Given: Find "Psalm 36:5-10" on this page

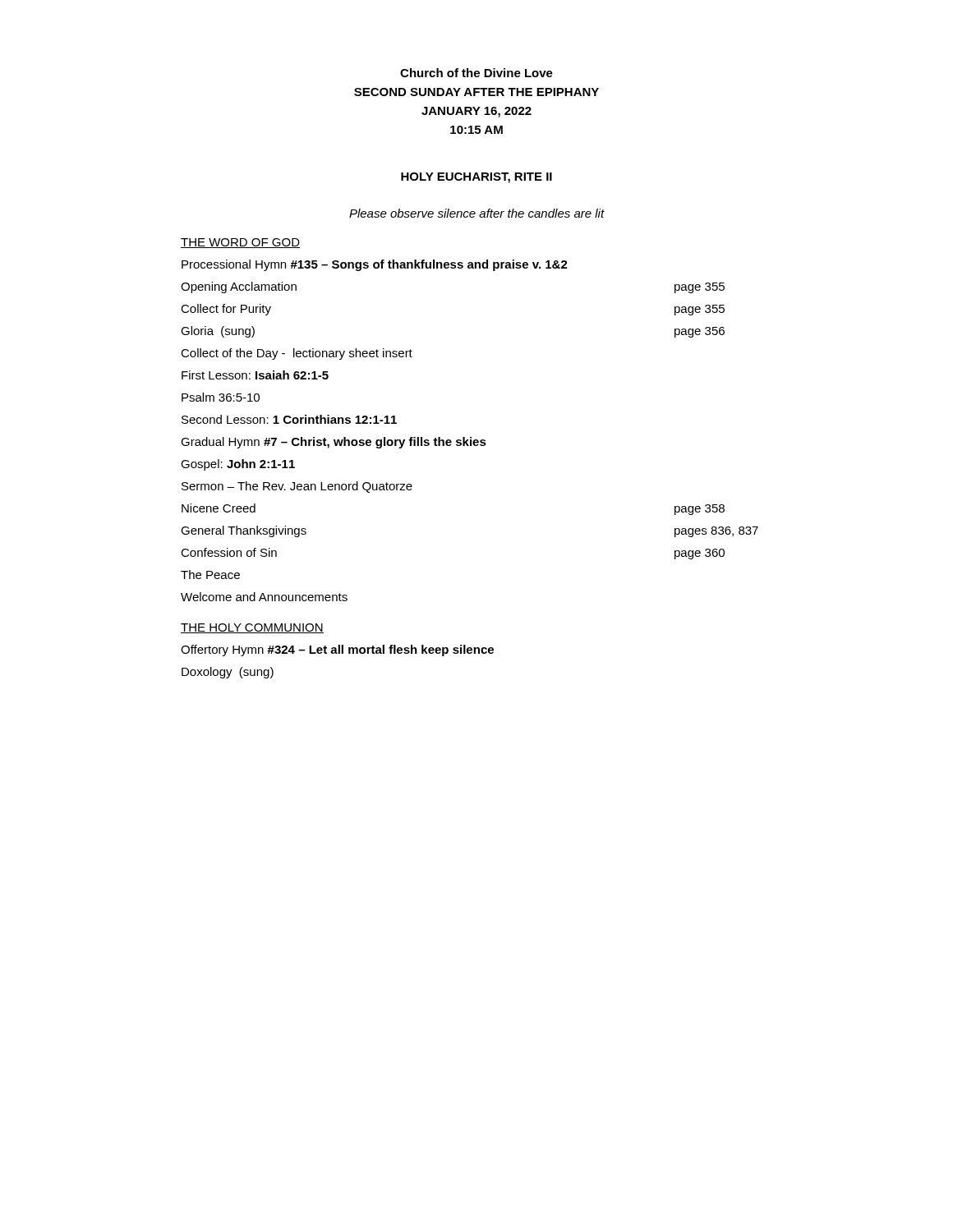Looking at the screenshot, I should tap(220, 397).
